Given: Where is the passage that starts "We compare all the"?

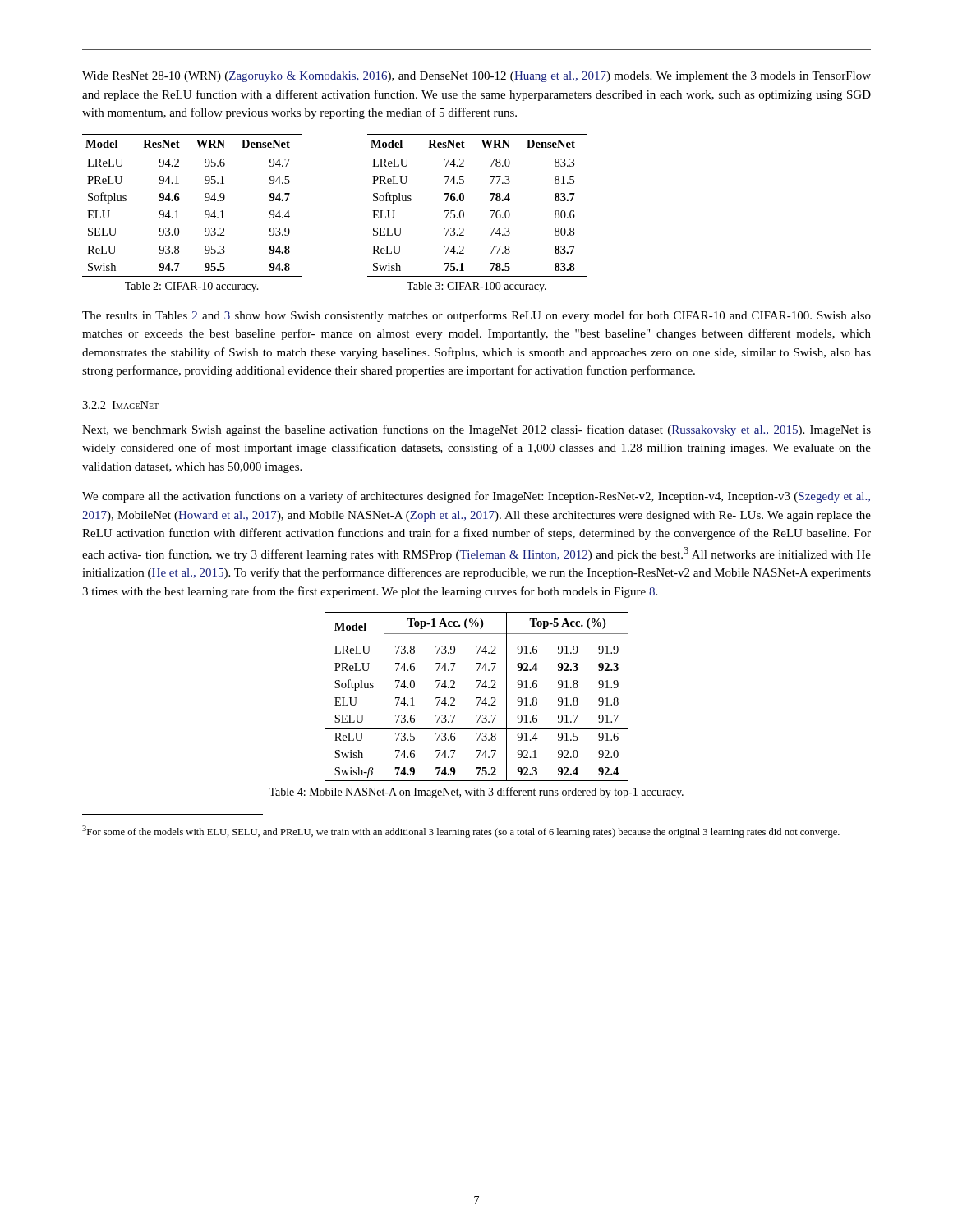Looking at the screenshot, I should point(476,543).
